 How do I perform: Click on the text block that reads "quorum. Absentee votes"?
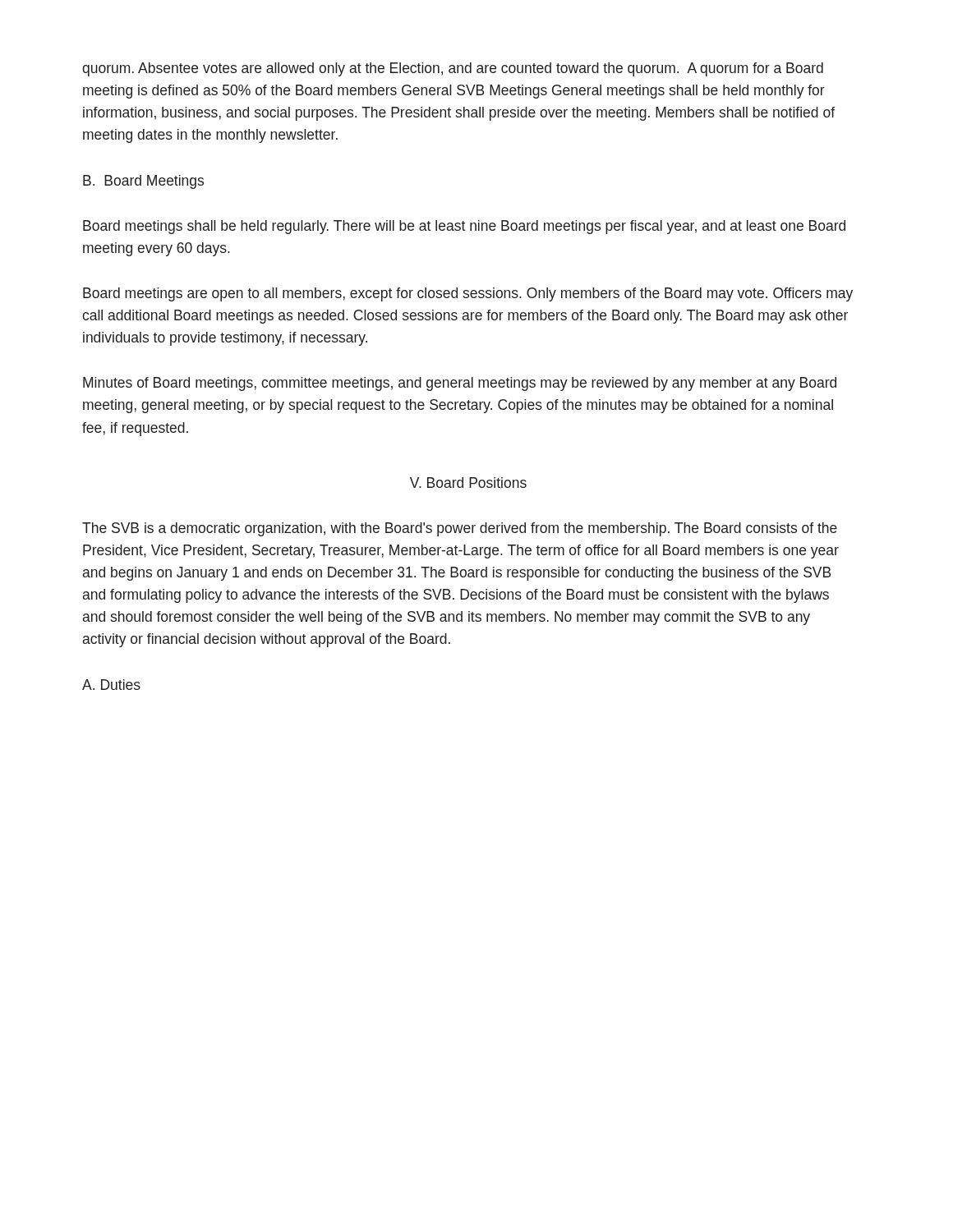[458, 102]
